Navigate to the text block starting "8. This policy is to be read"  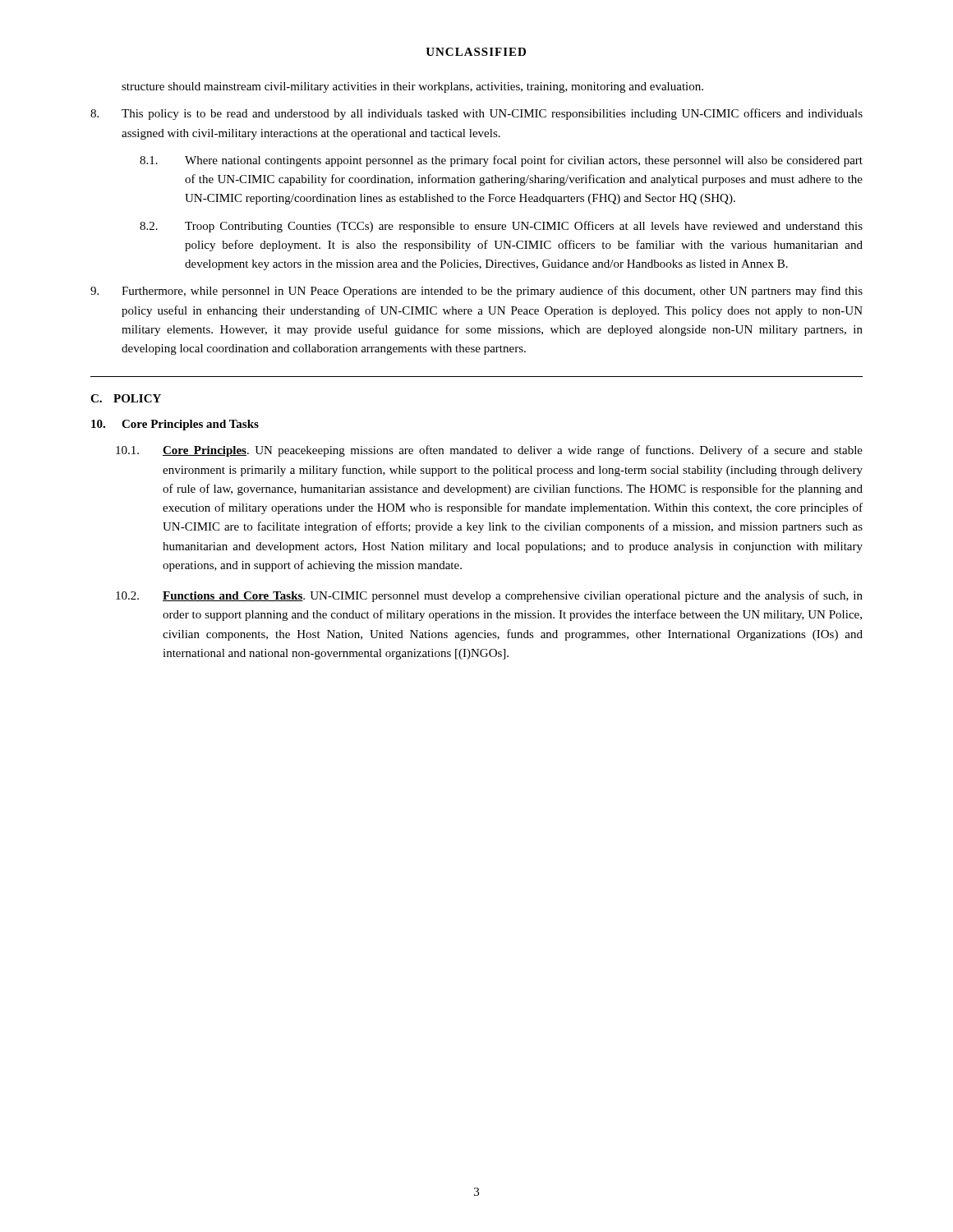coord(476,124)
